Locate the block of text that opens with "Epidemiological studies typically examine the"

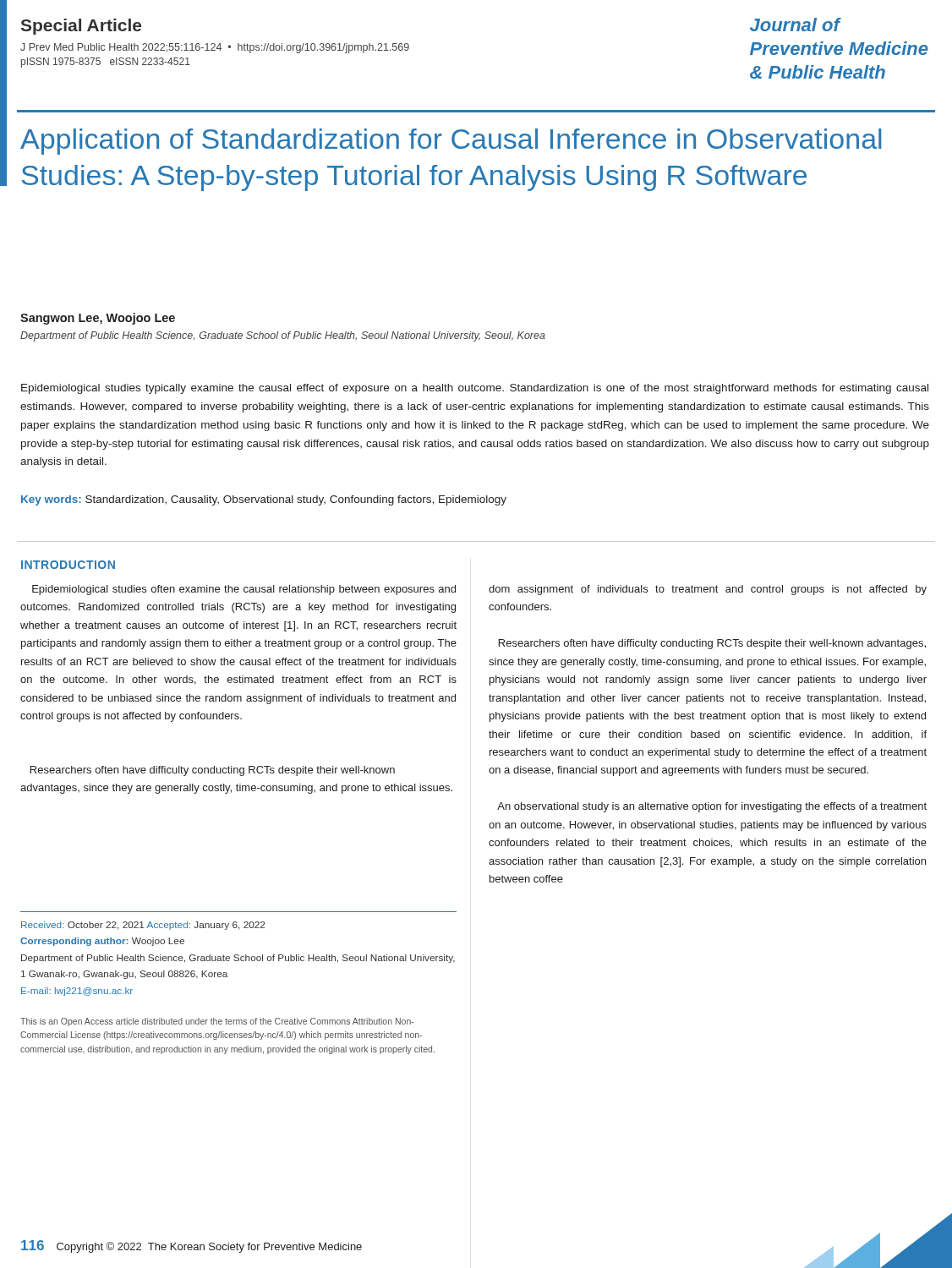coord(475,425)
